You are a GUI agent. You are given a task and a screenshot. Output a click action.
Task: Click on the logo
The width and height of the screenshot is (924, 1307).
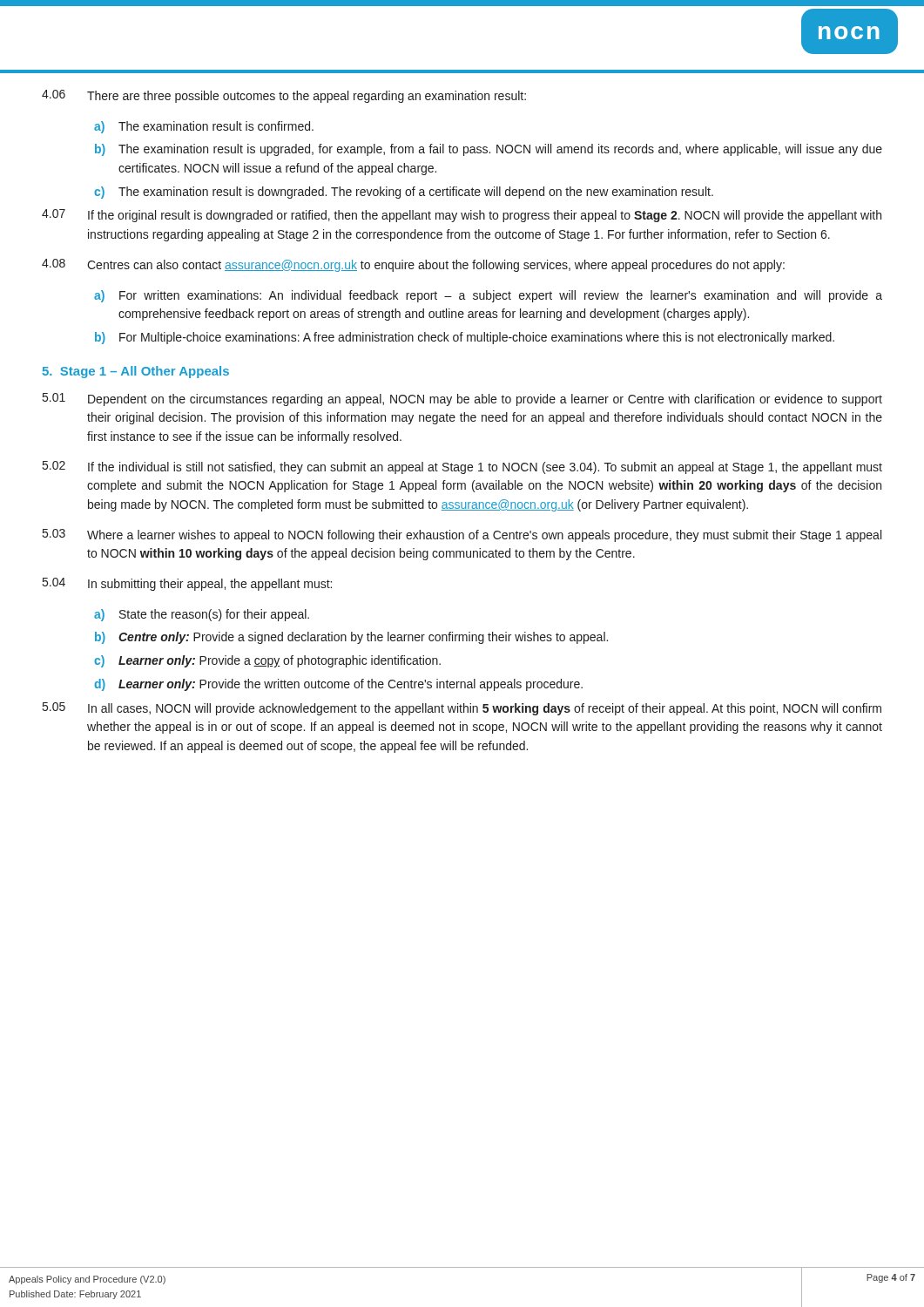[x=850, y=31]
